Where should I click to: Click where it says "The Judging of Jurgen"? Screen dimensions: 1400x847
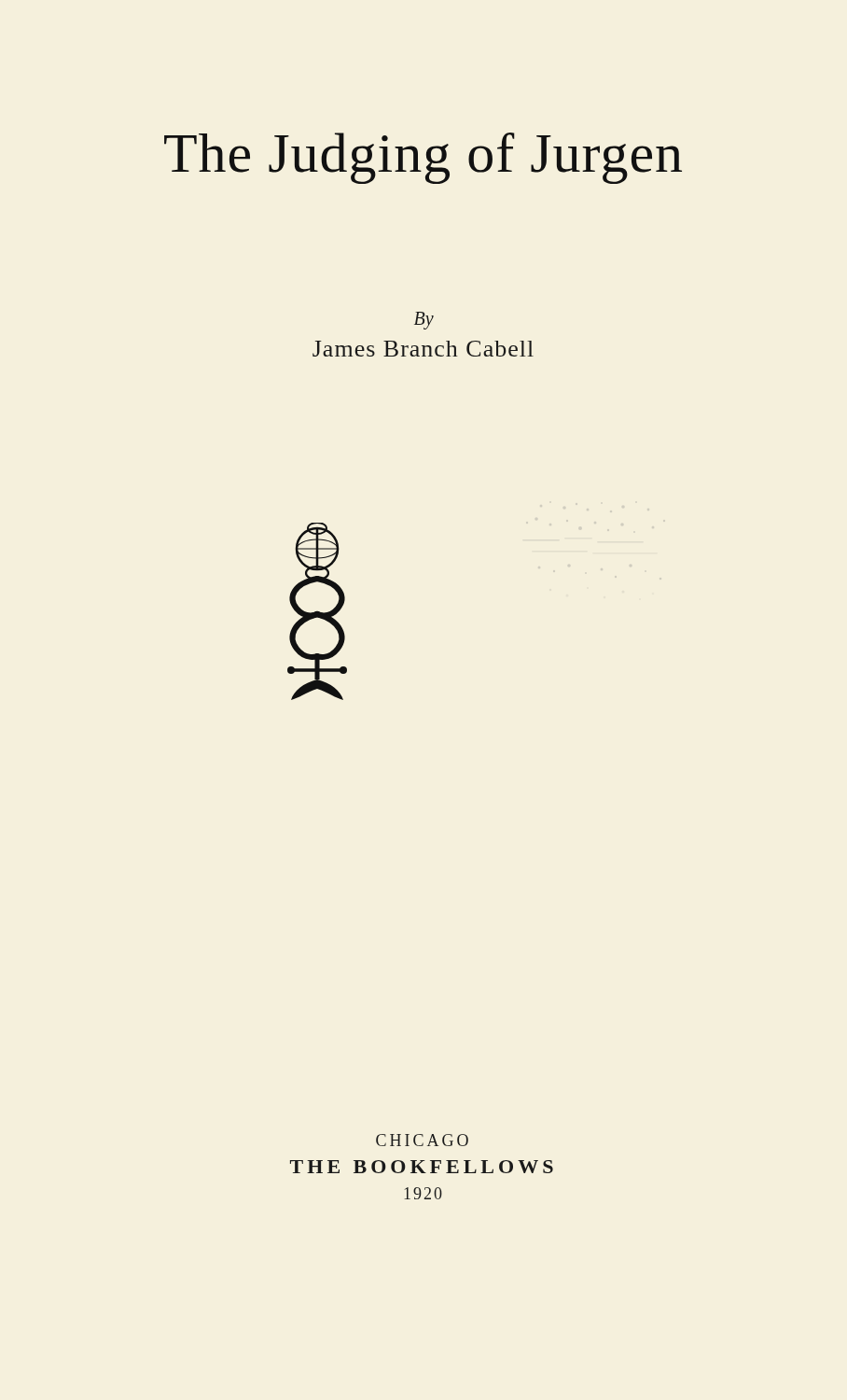click(x=424, y=154)
